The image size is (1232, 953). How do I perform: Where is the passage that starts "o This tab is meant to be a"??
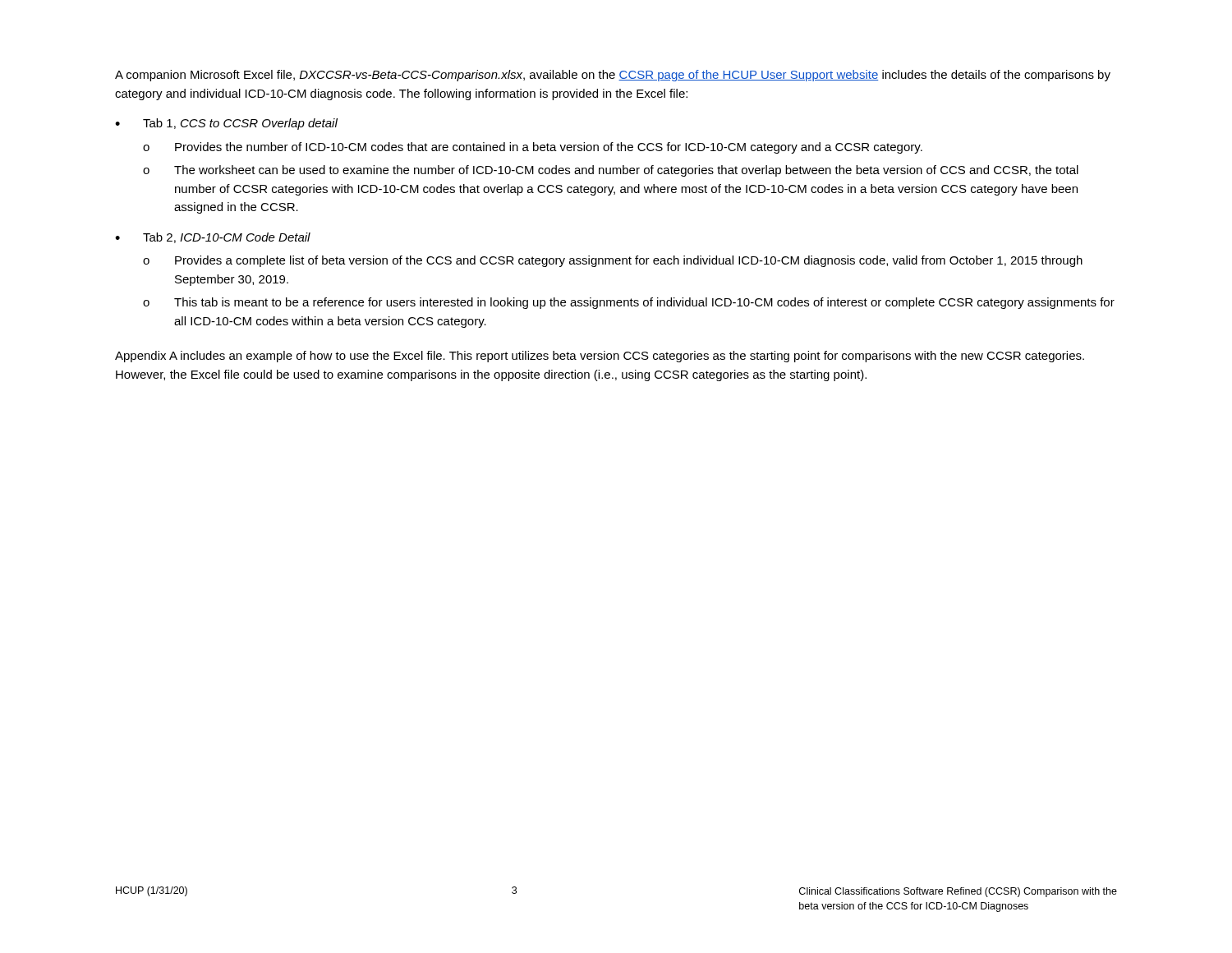(x=630, y=312)
